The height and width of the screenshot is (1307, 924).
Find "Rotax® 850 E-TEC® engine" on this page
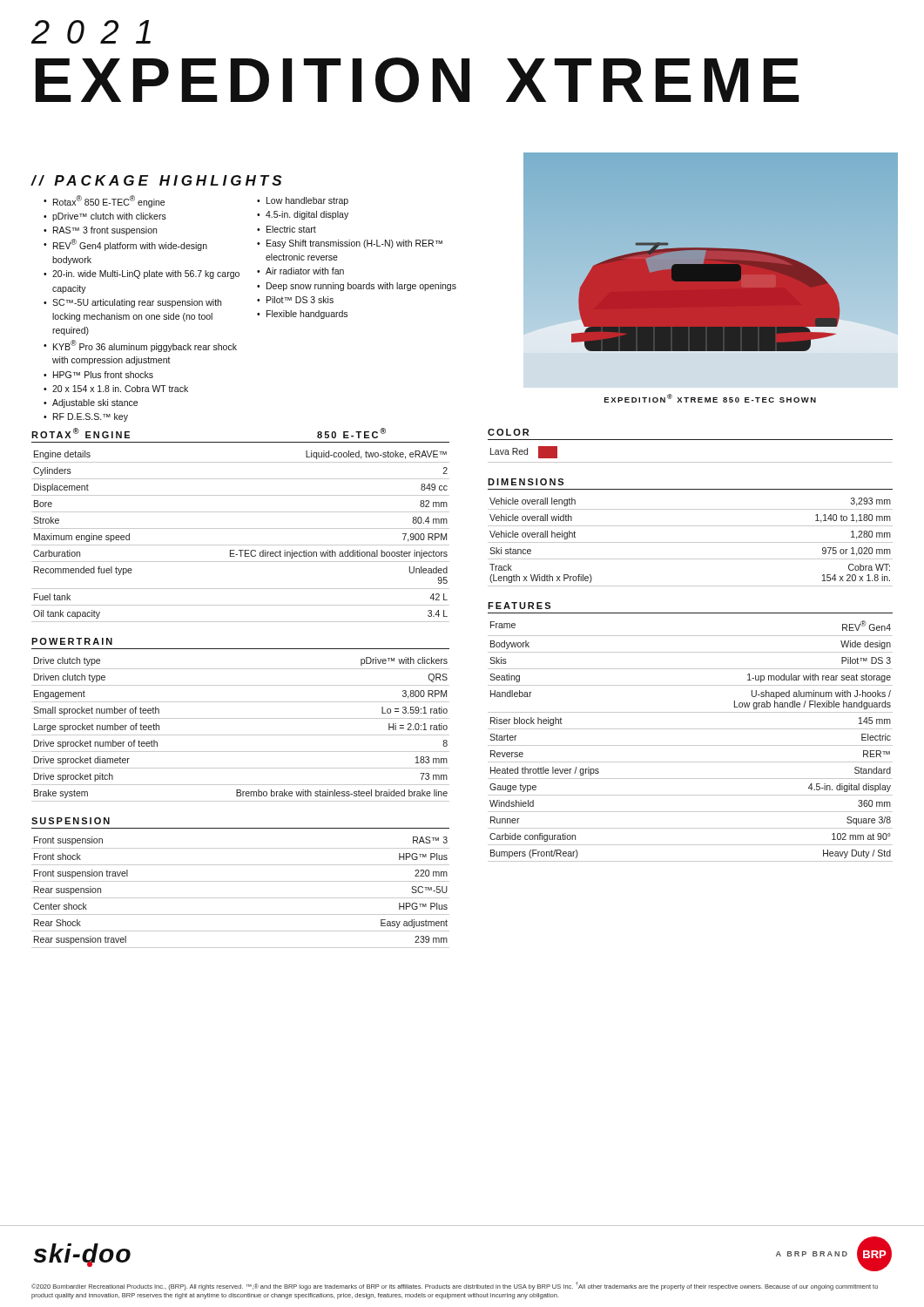[x=109, y=201]
